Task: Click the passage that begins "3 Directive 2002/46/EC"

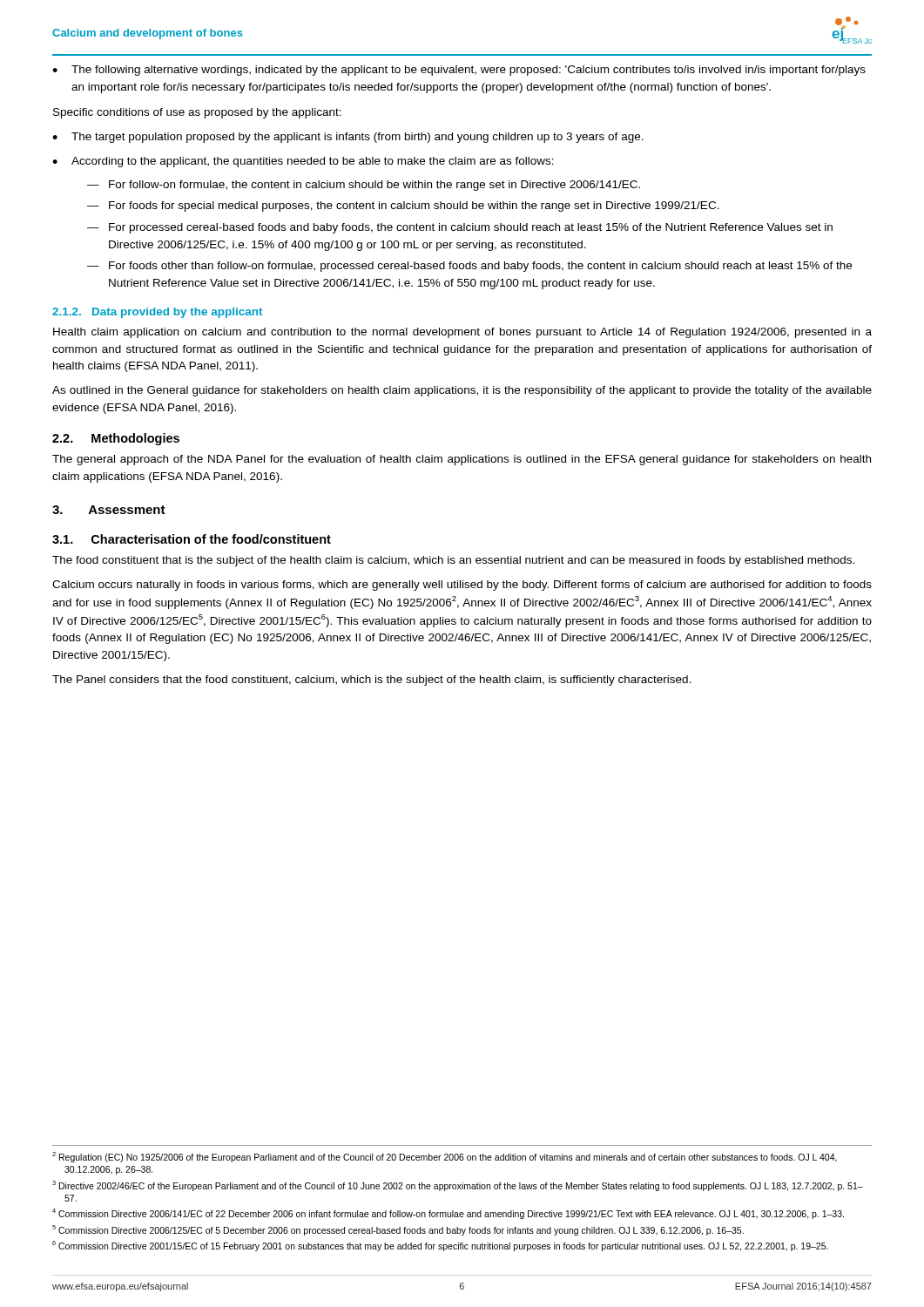Action: coord(458,1191)
